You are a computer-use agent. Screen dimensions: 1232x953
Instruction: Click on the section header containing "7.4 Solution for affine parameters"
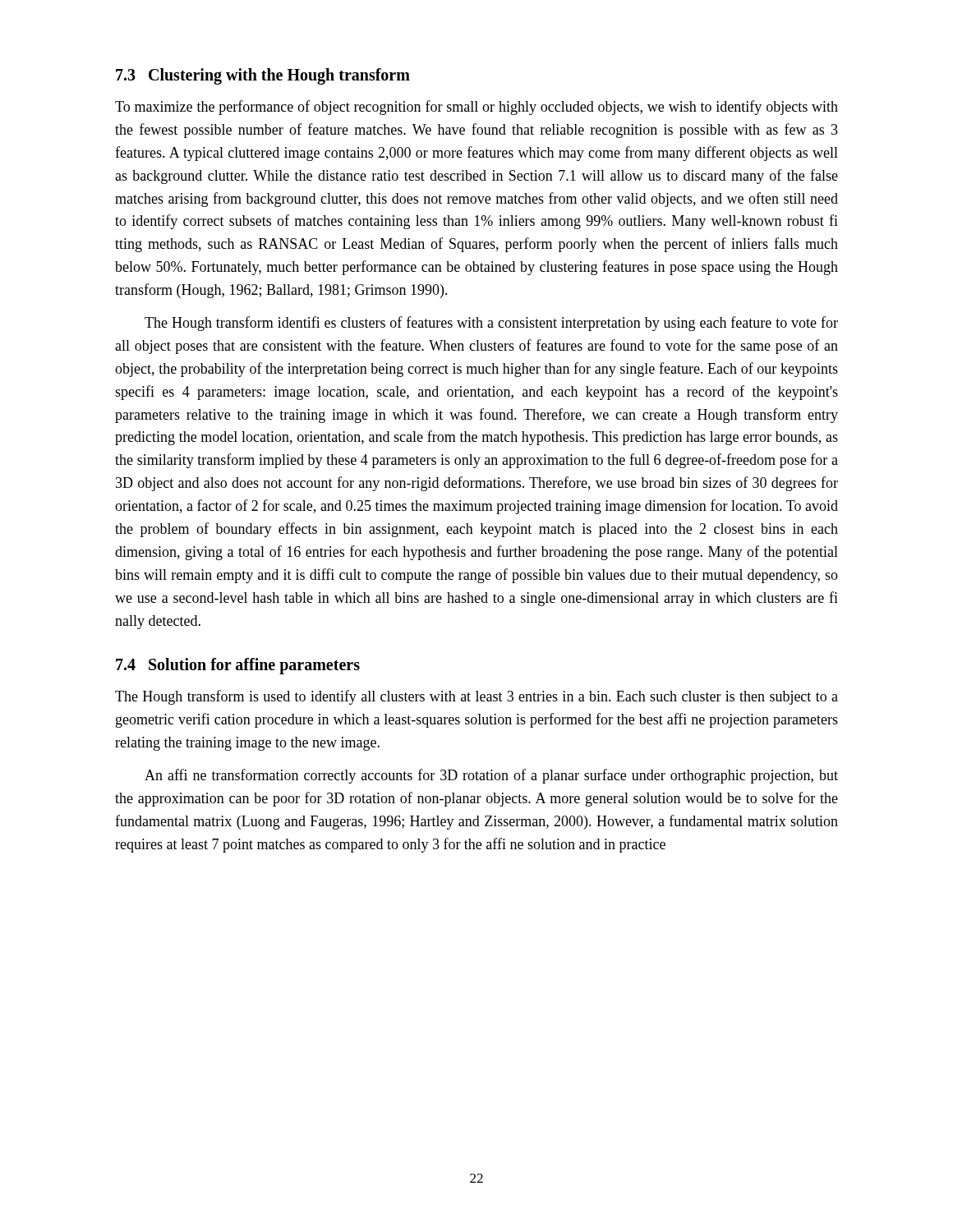coord(237,665)
